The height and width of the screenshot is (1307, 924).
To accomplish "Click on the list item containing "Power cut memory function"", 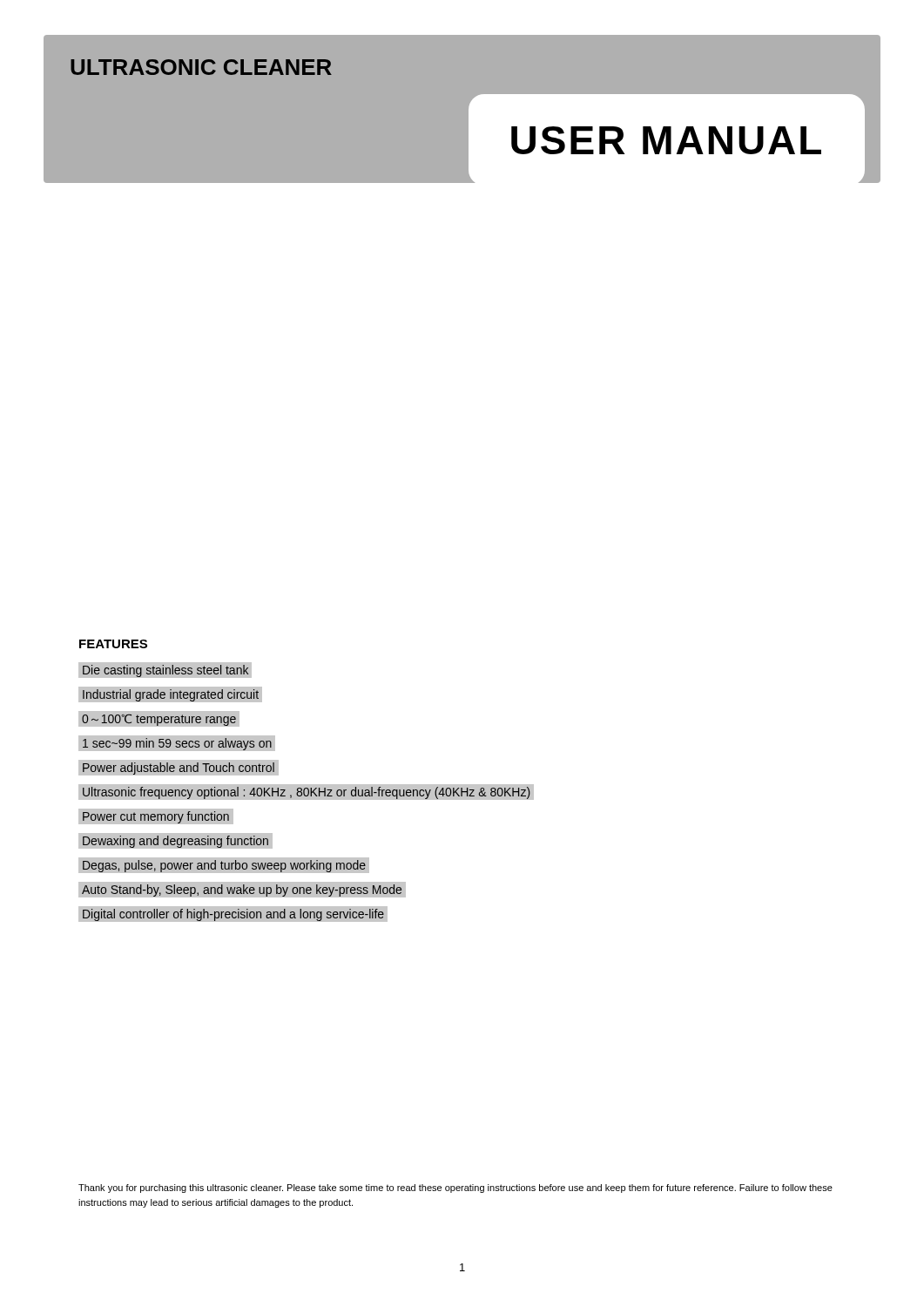I will click(x=156, y=816).
